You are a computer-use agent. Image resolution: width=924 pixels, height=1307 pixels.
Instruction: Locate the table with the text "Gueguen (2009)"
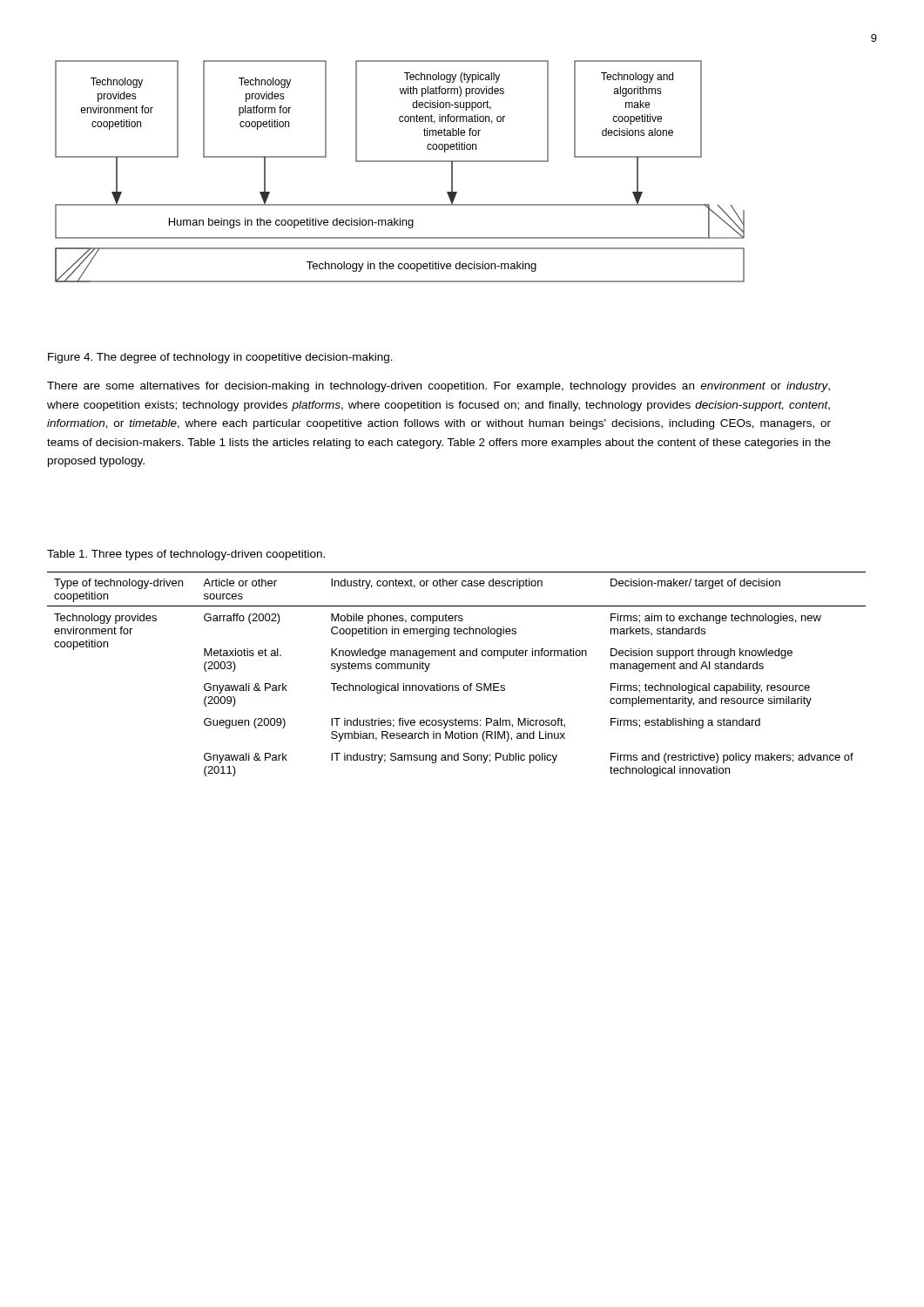(x=456, y=676)
